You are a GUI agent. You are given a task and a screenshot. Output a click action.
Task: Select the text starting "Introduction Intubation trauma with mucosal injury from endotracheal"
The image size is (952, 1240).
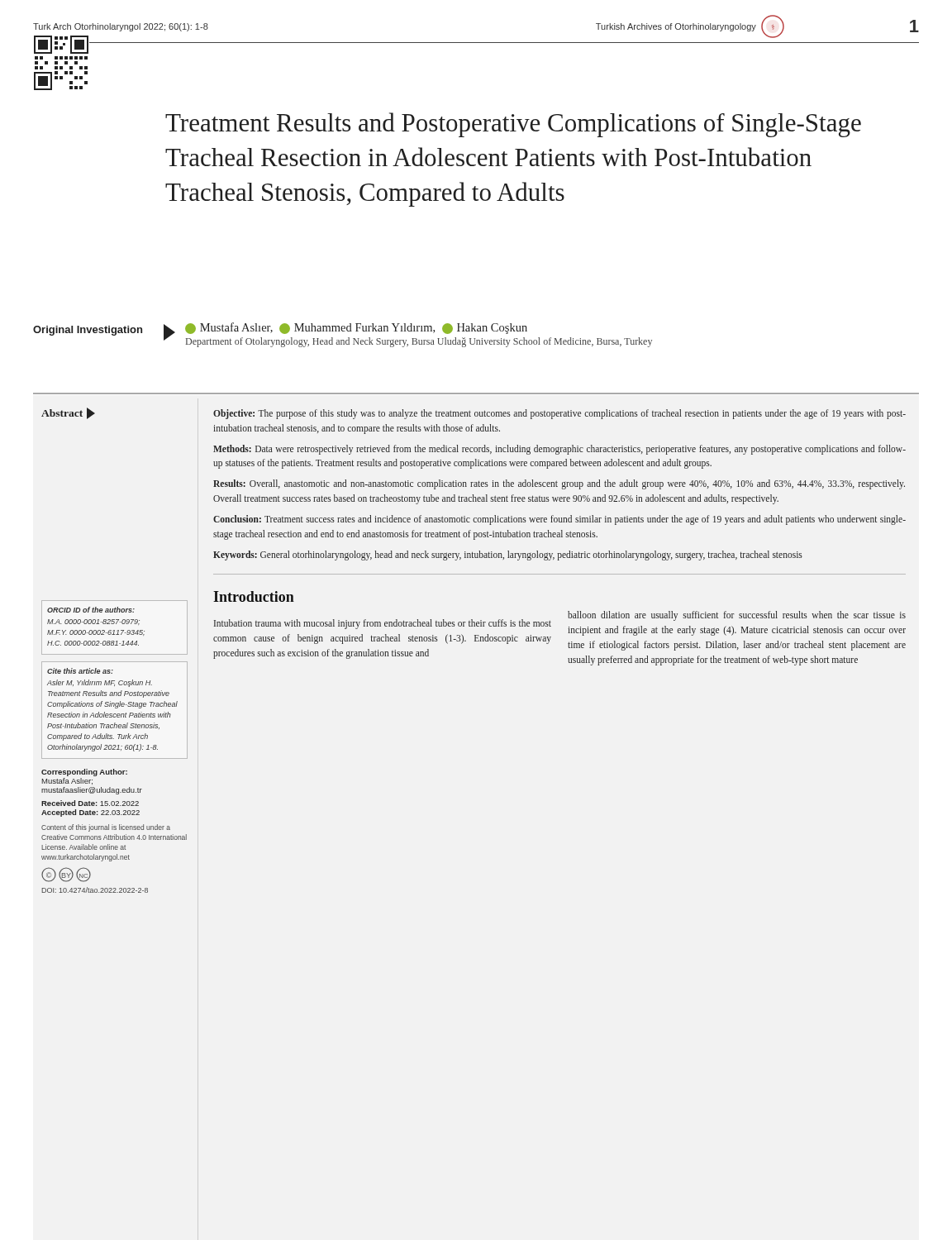pos(382,624)
